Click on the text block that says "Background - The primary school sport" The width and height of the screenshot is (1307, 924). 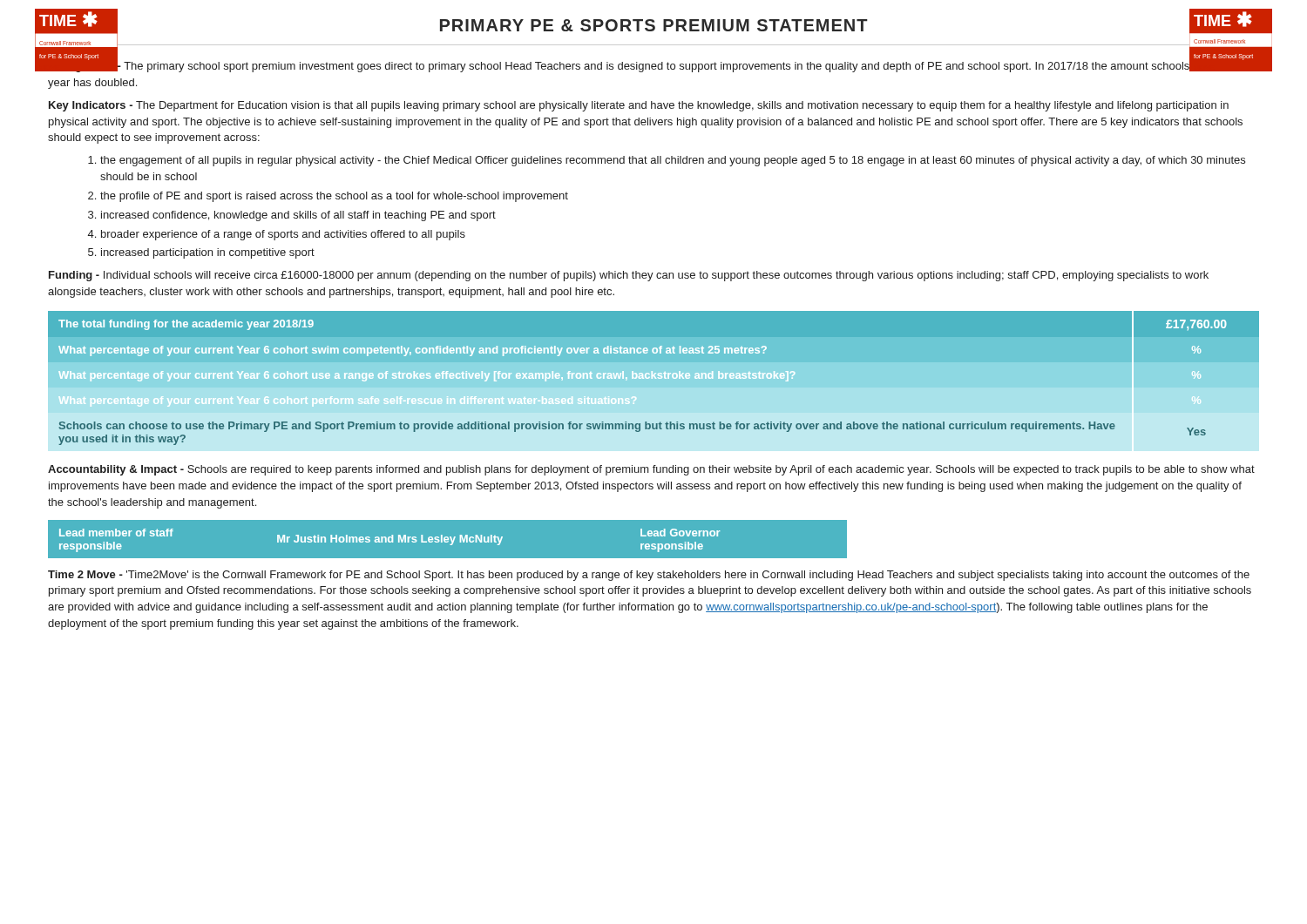click(x=653, y=74)
